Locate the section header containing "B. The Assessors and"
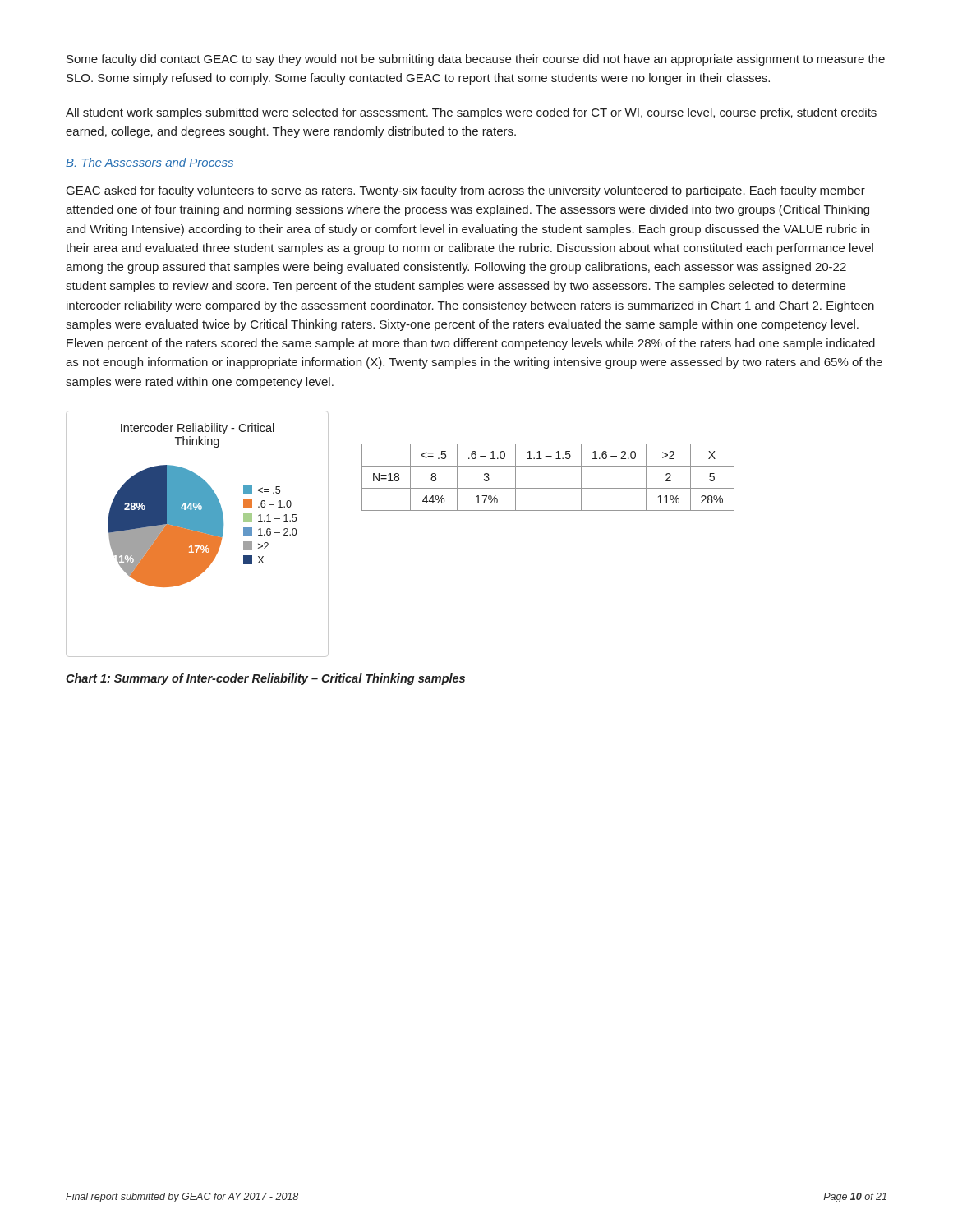Viewport: 953px width, 1232px height. tap(150, 162)
